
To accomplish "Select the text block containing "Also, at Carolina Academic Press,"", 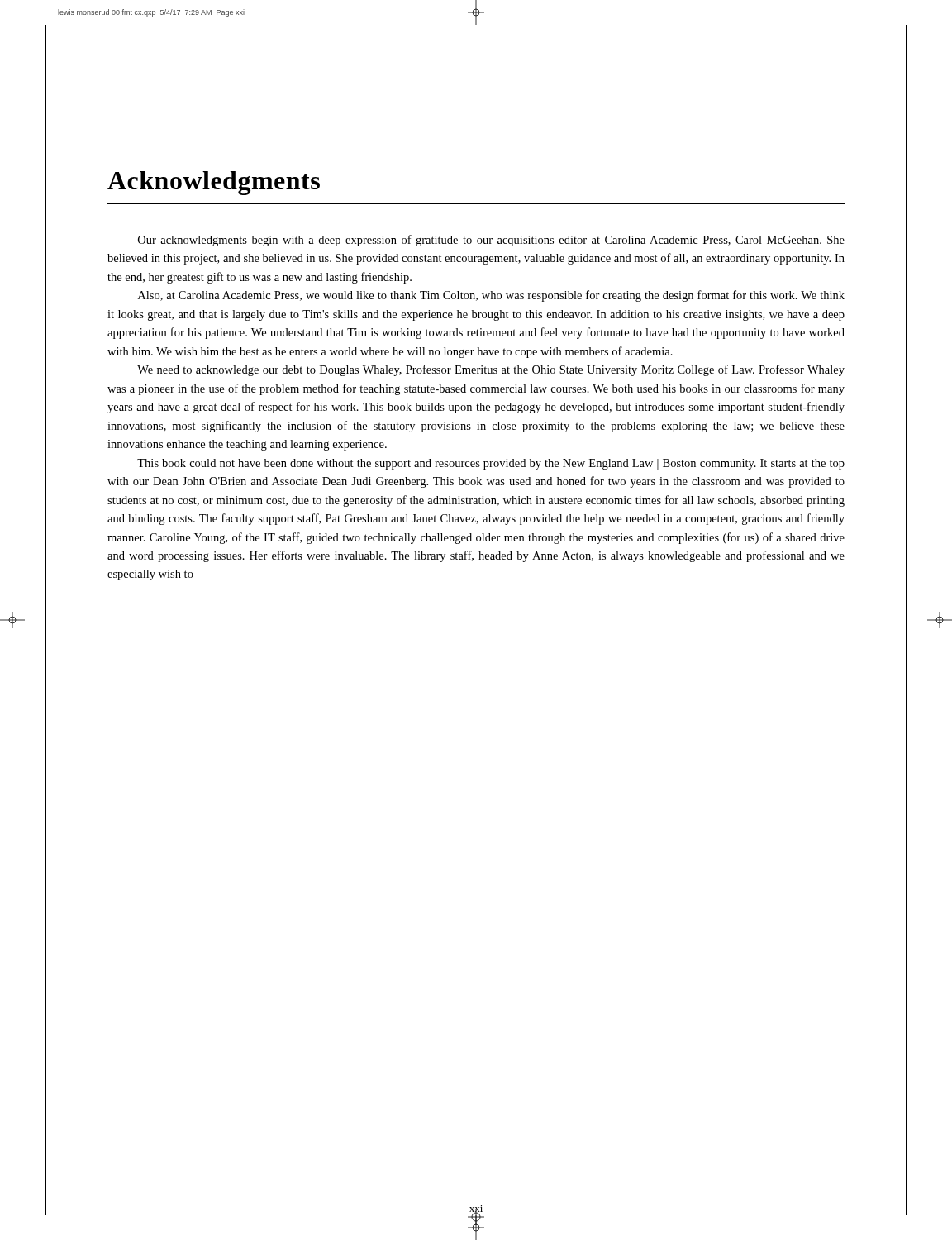I will tap(476, 324).
